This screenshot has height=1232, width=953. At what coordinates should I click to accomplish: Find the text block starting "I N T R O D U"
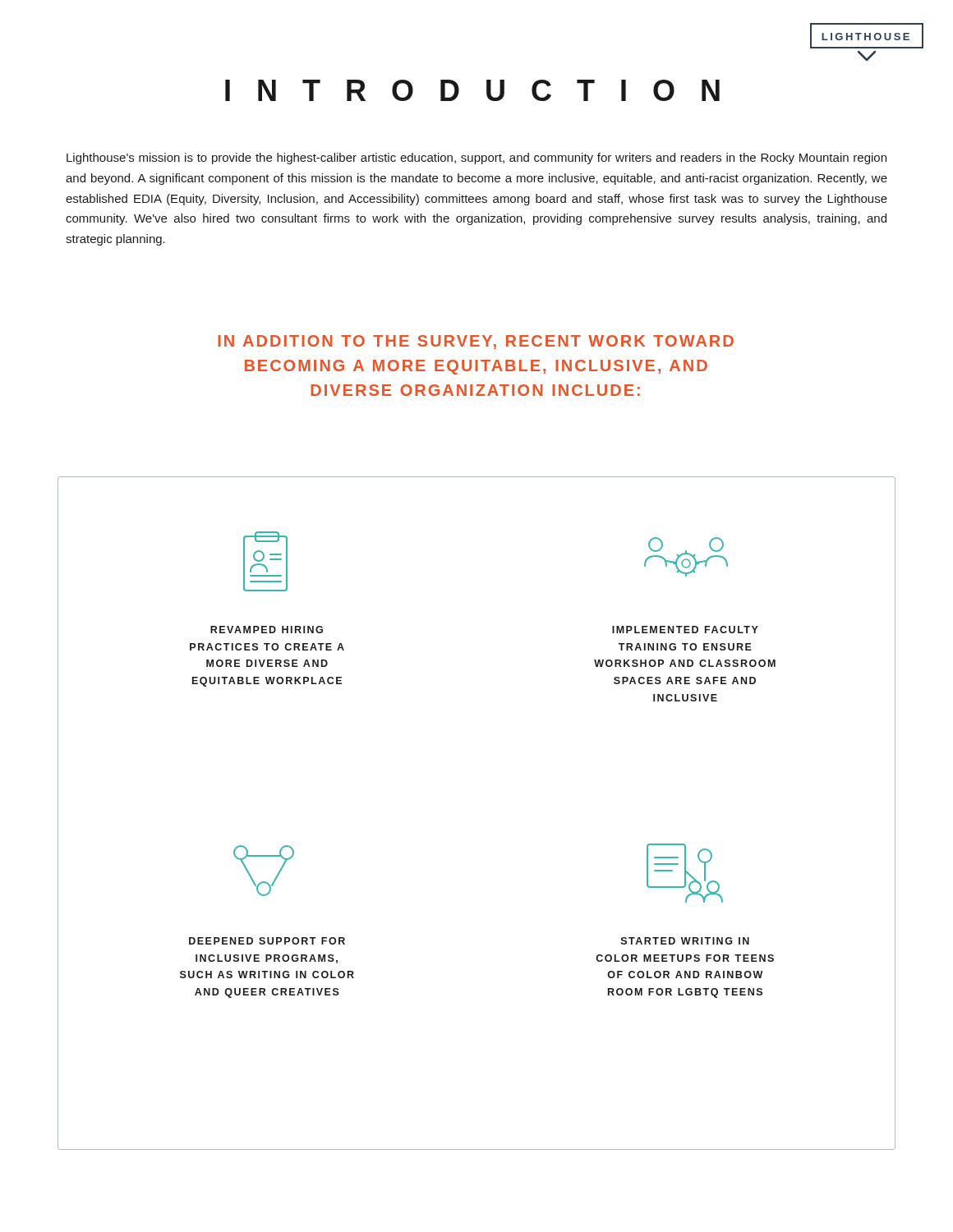[x=476, y=91]
